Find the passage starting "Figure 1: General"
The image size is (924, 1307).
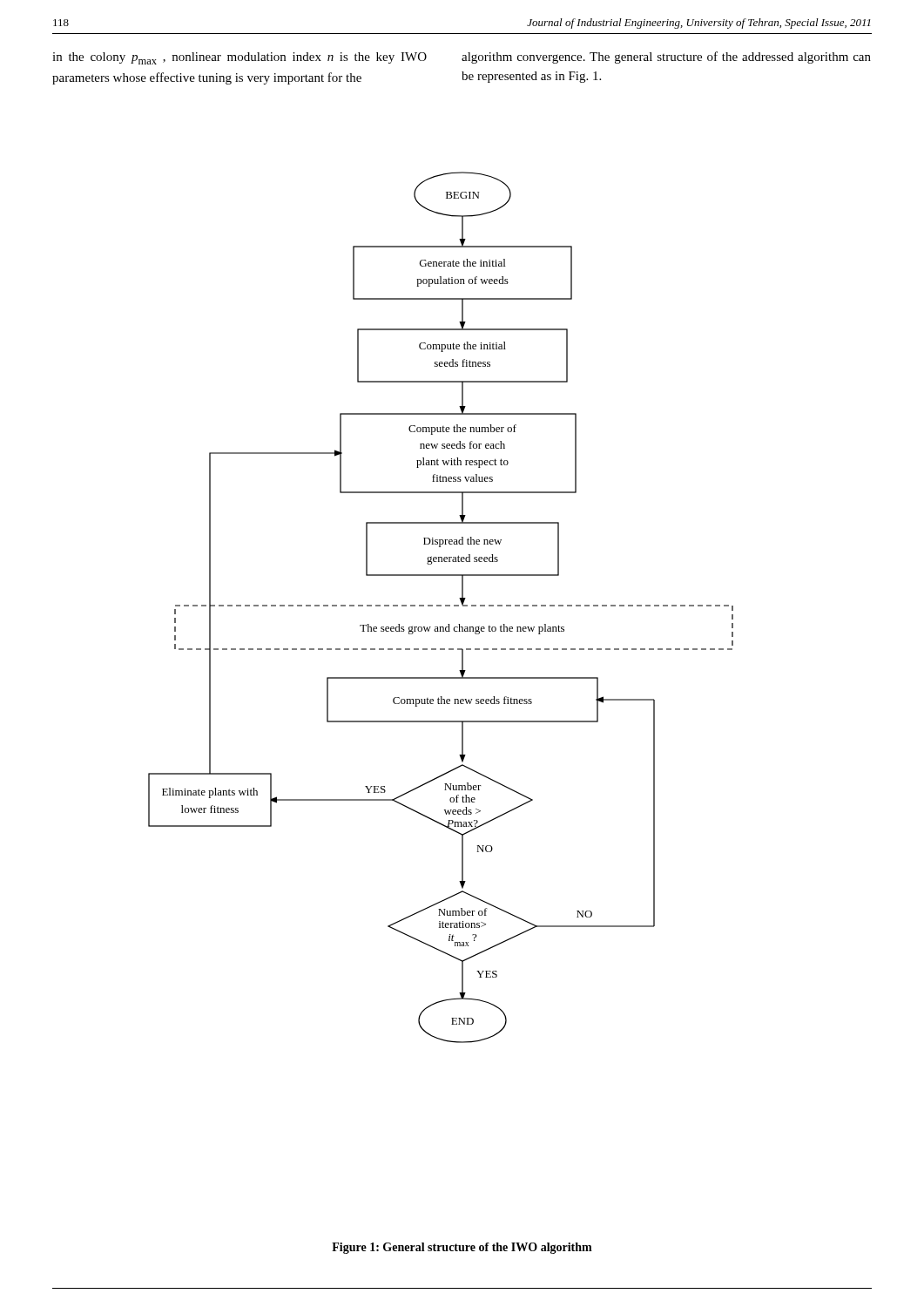click(462, 1247)
